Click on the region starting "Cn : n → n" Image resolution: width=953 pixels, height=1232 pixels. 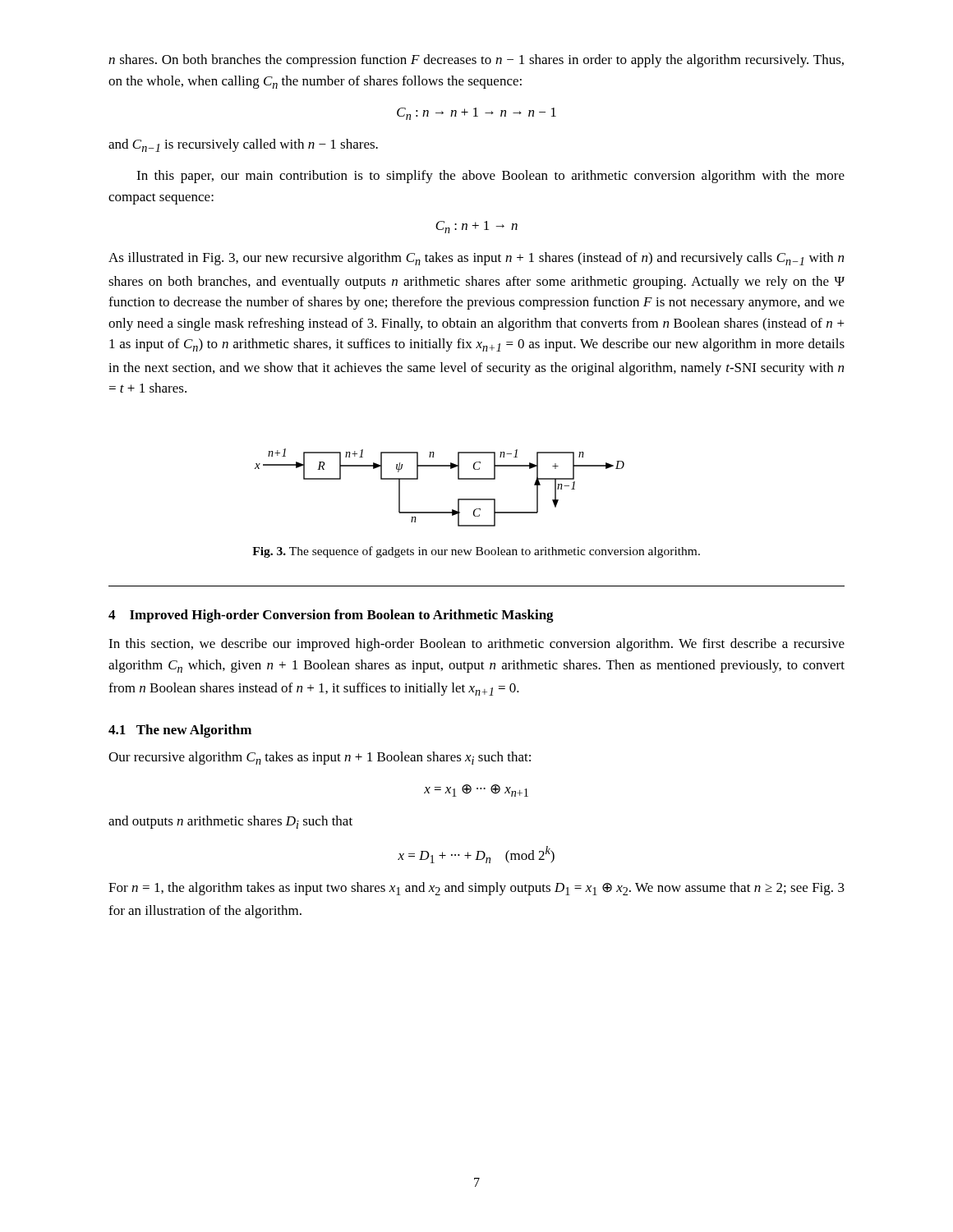point(476,114)
